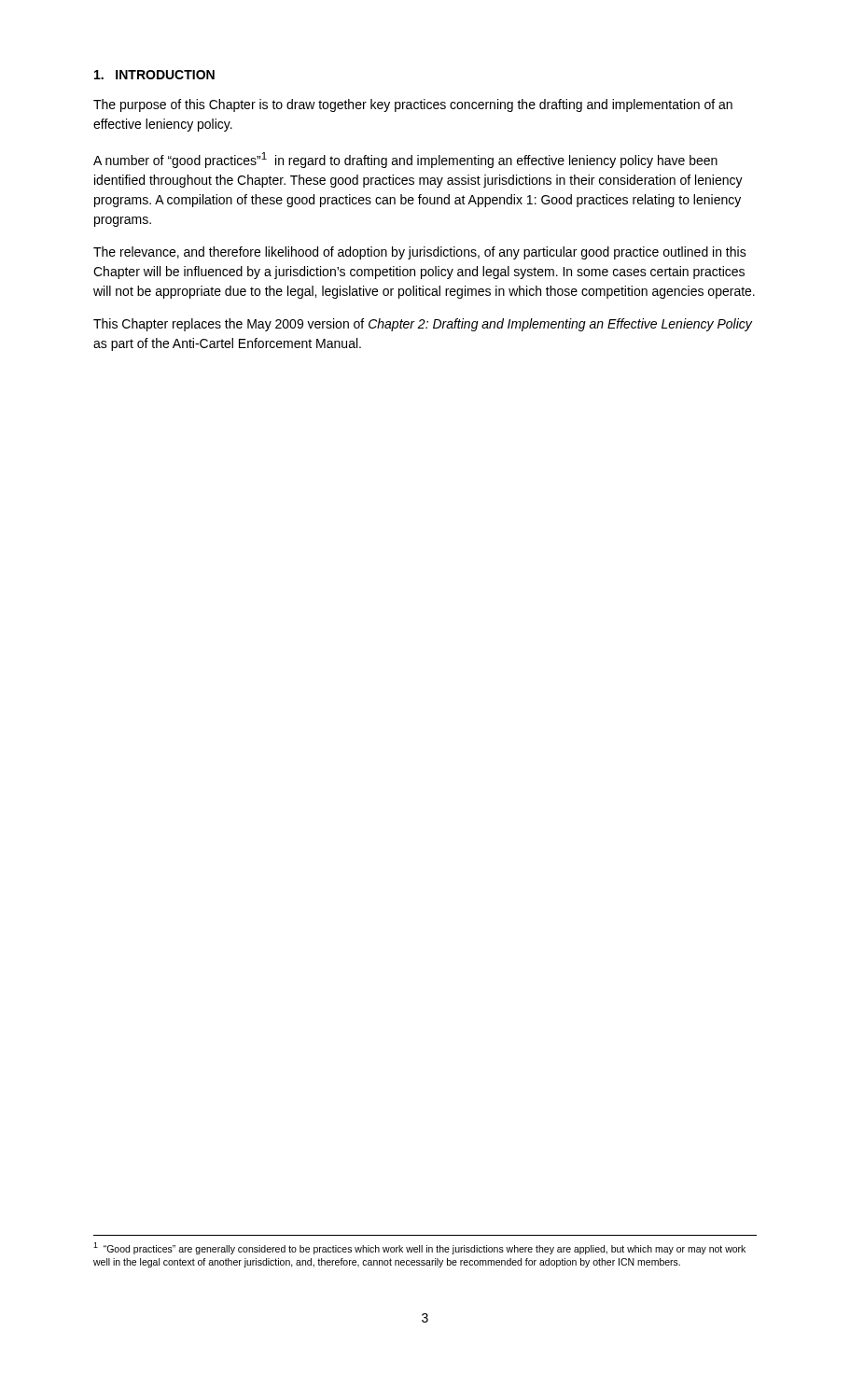Point to the text starting "The relevance, and therefore"
This screenshot has height=1400, width=850.
pos(424,271)
